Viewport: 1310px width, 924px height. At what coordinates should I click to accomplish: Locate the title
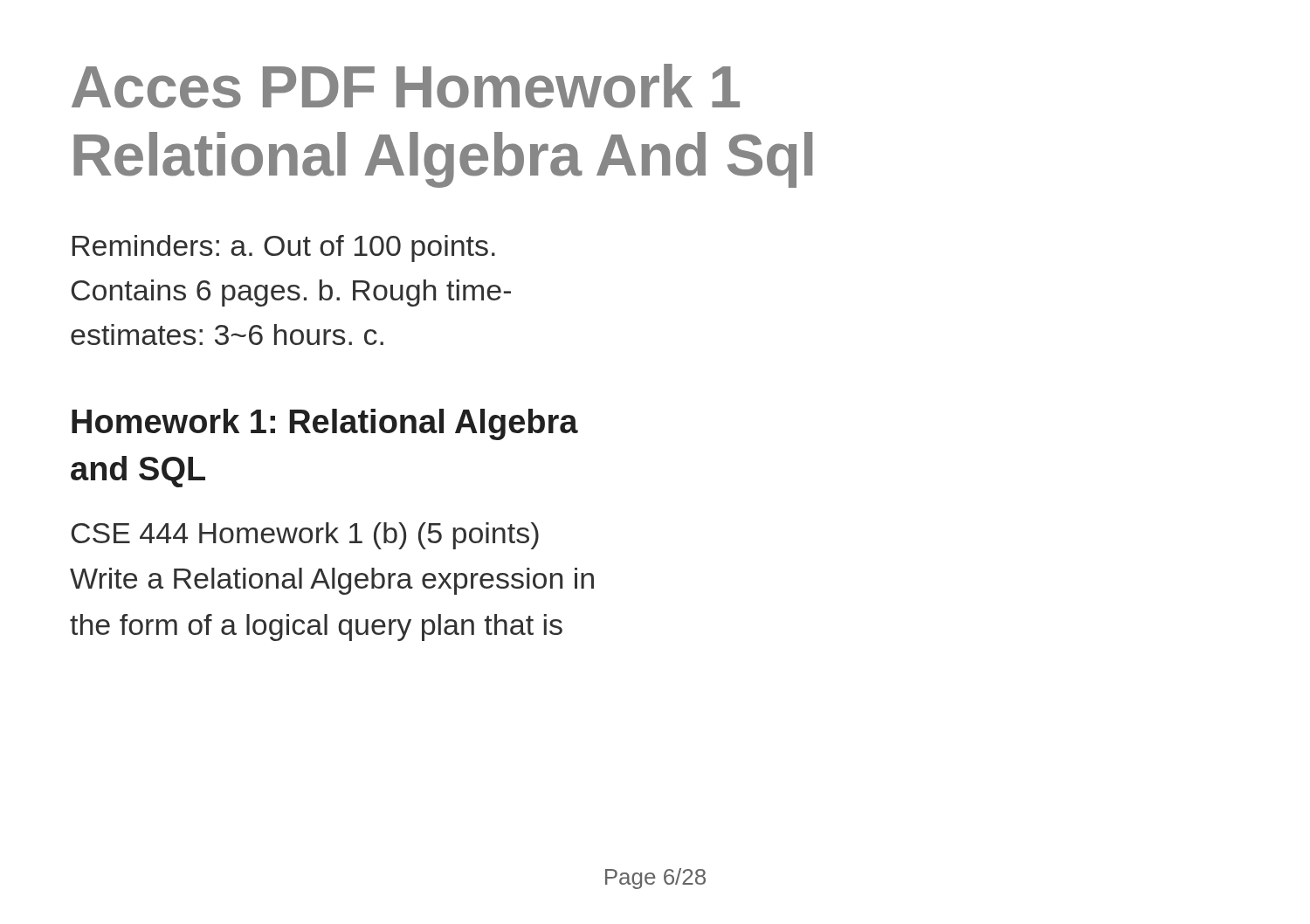pos(655,121)
